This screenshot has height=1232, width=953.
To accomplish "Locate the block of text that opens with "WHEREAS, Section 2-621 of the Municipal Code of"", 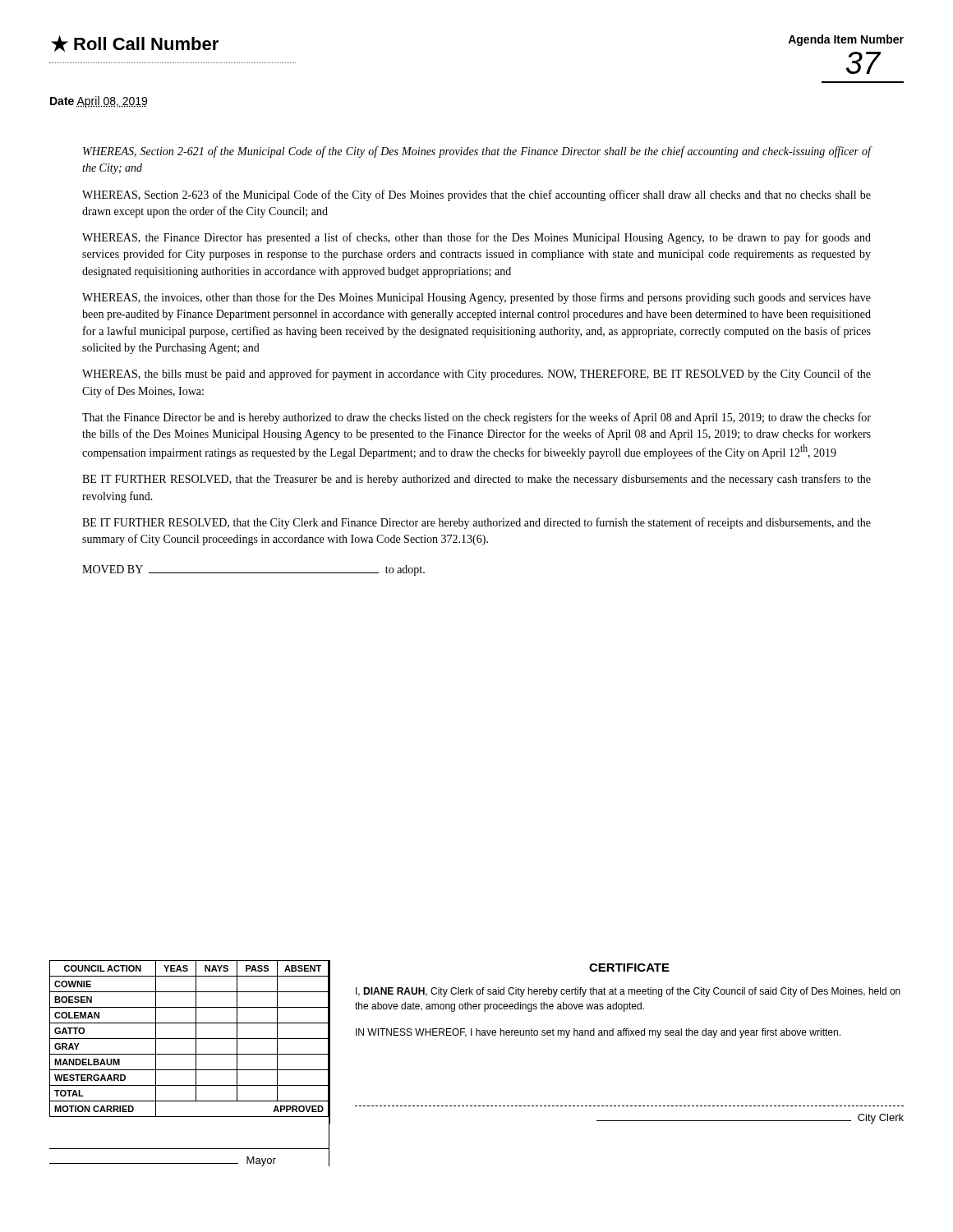I will pyautogui.click(x=476, y=160).
